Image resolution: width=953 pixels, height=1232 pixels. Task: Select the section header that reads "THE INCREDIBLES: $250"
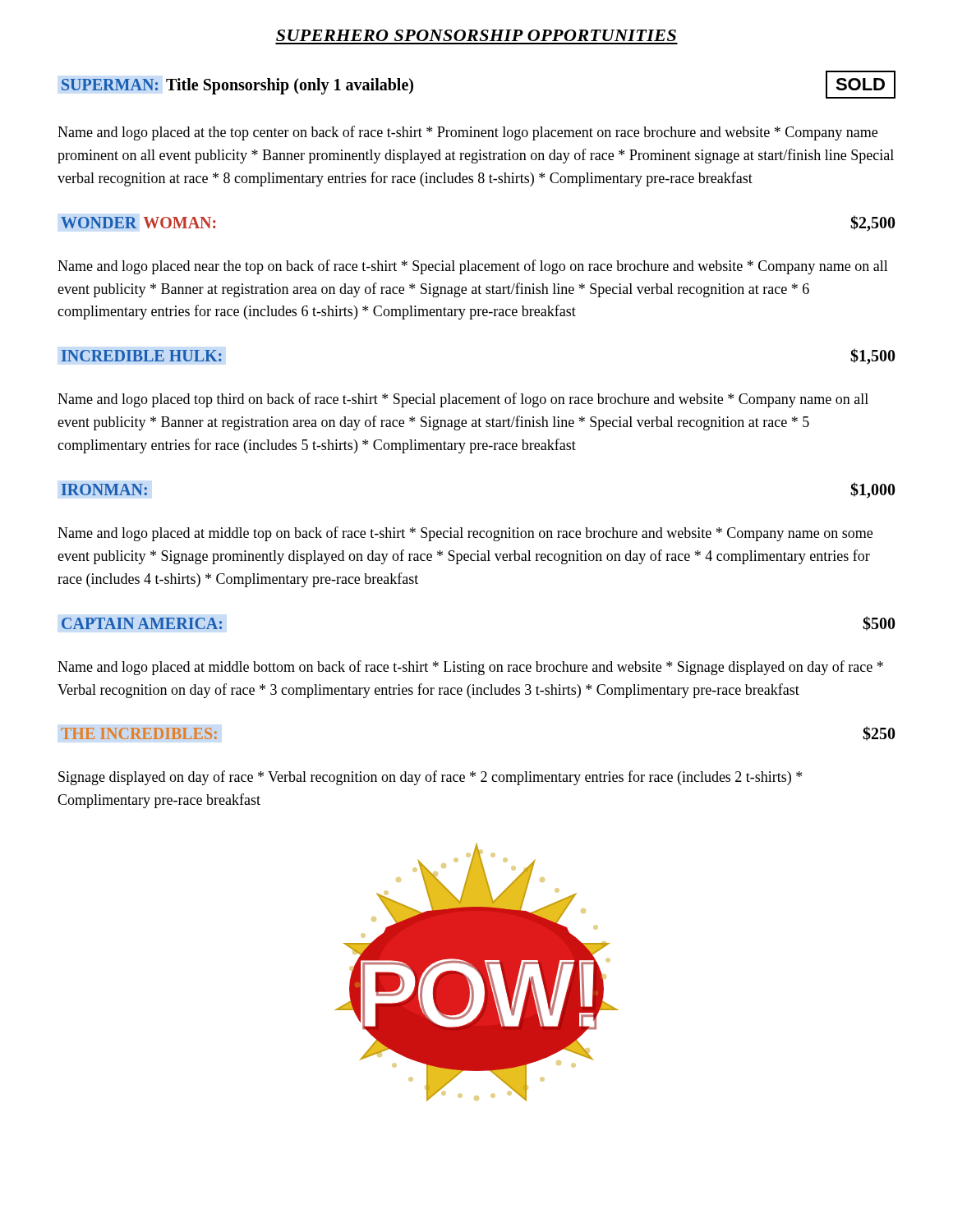pos(139,733)
